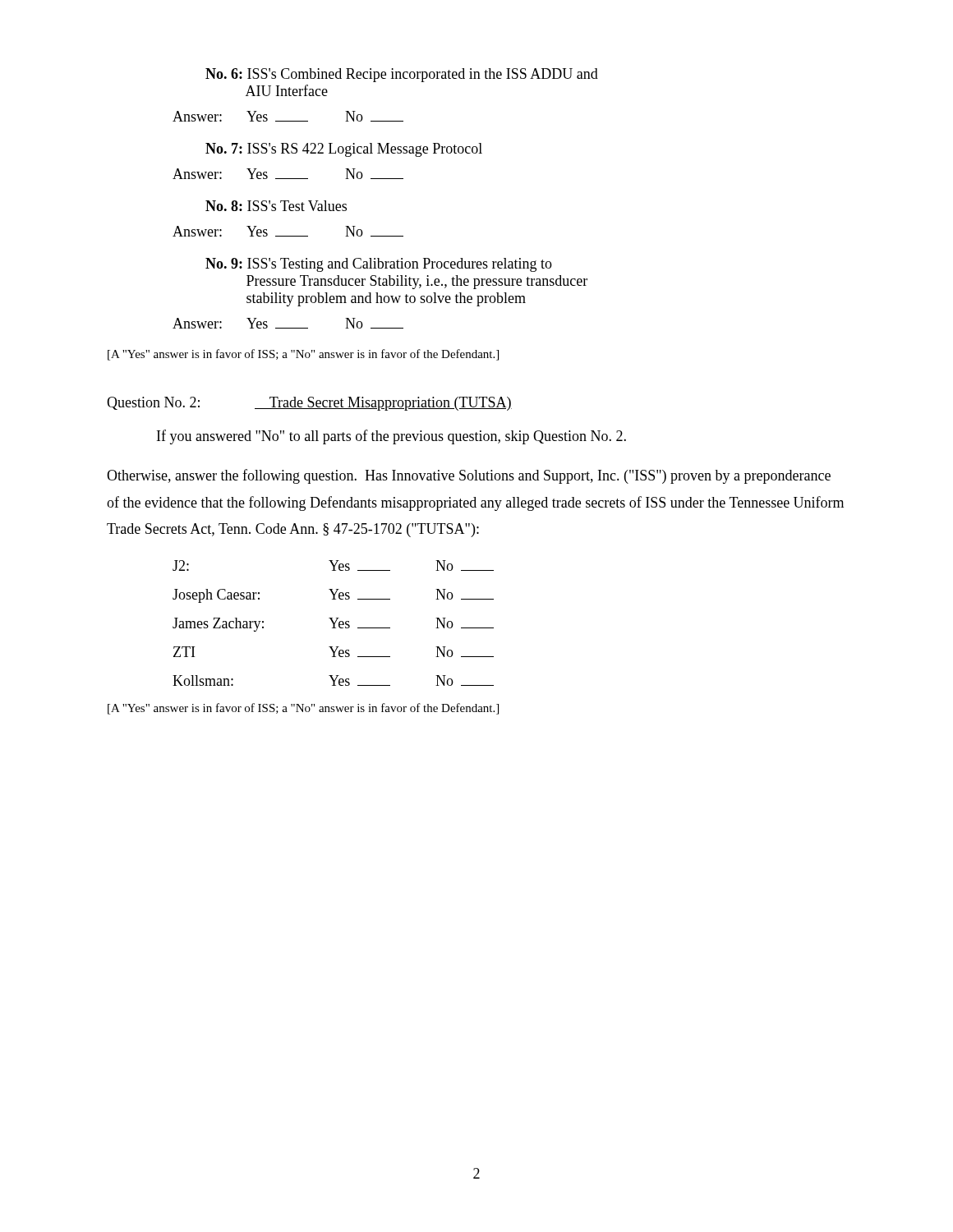953x1232 pixels.
Task: Click on the text block that says "If you answered "No" to all parts of"
Action: [392, 436]
